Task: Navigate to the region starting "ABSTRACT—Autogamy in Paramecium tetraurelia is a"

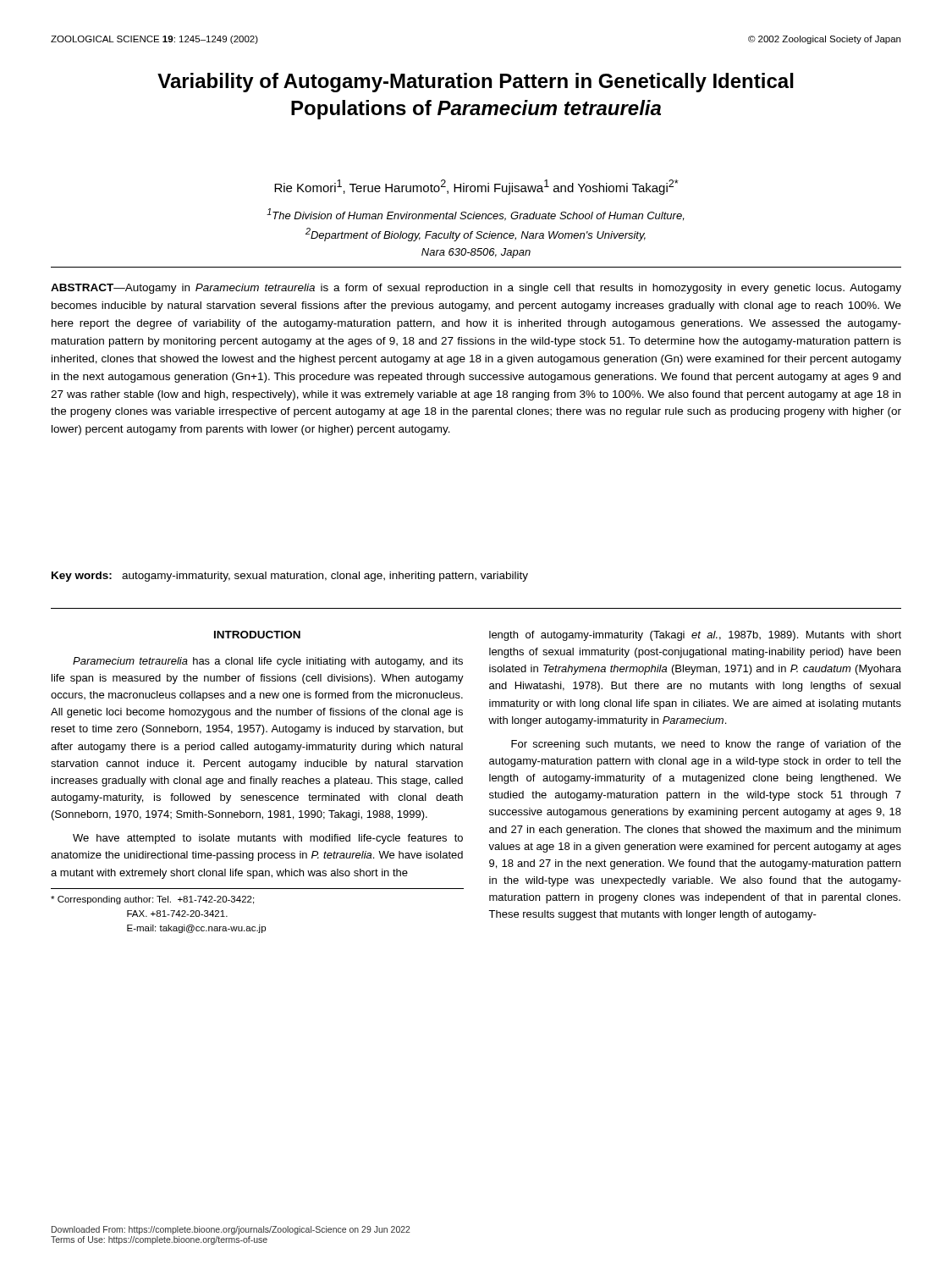Action: click(476, 359)
